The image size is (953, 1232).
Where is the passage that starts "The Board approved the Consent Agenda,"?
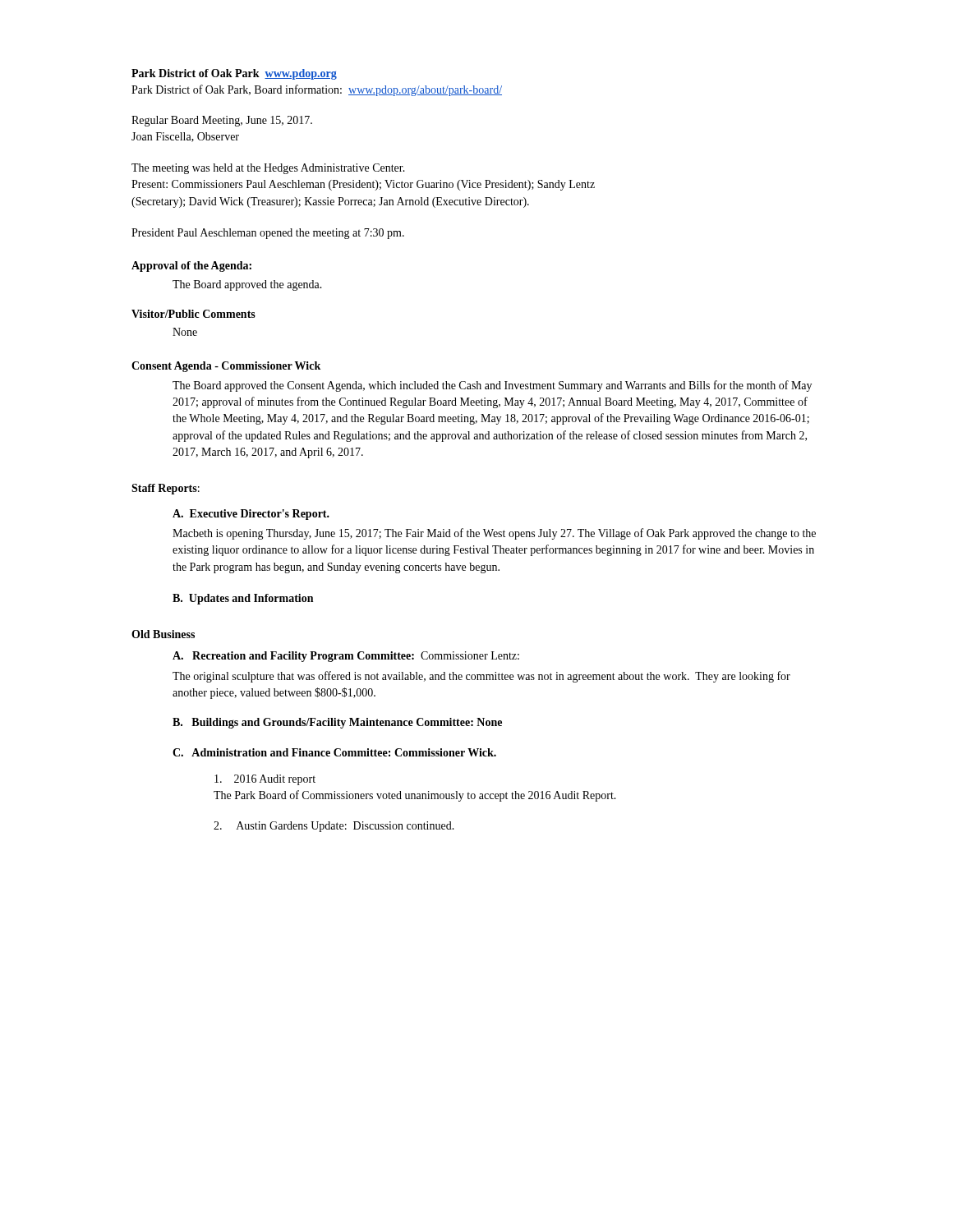pos(497,419)
